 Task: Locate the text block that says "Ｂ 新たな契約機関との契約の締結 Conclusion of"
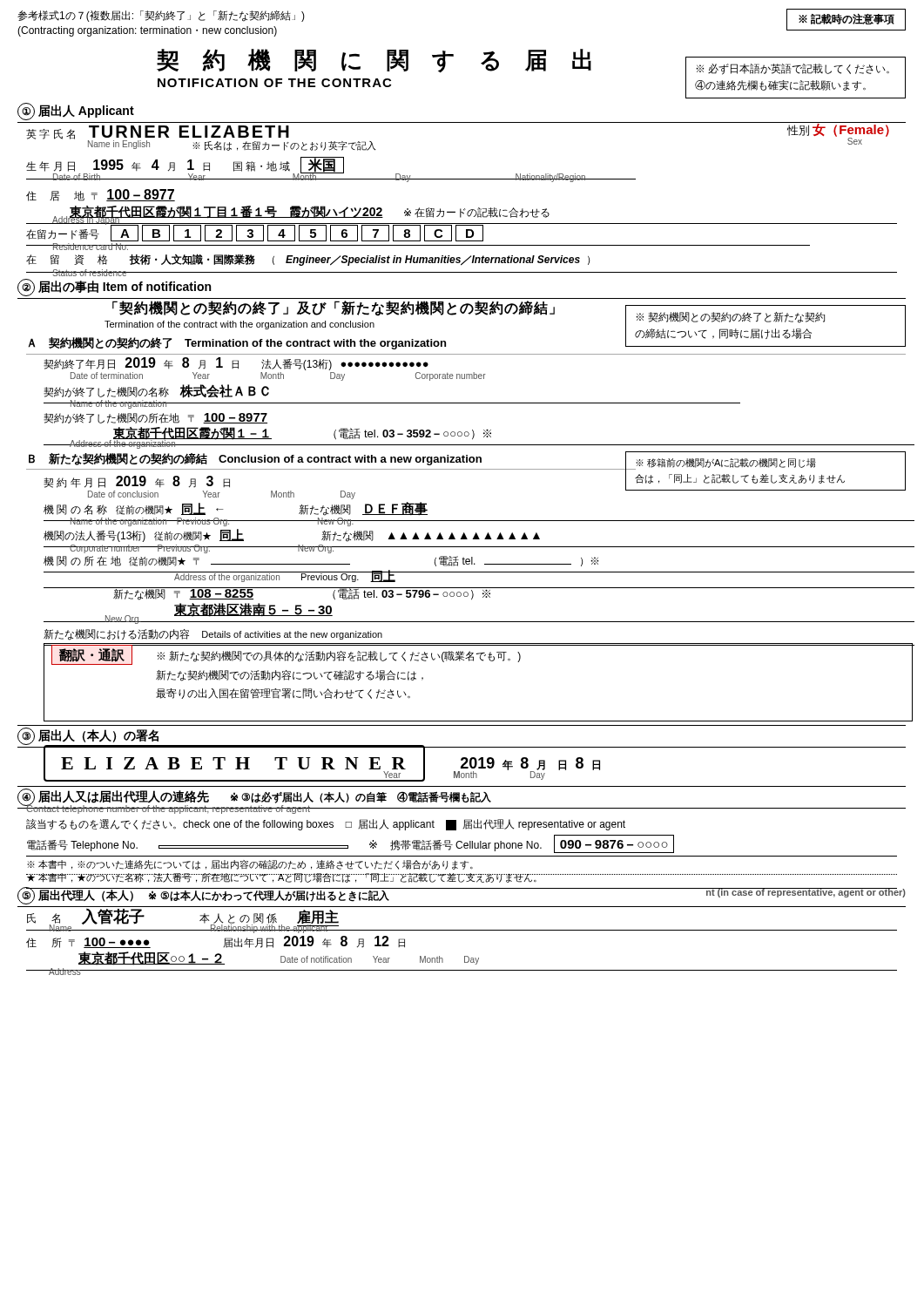(254, 459)
